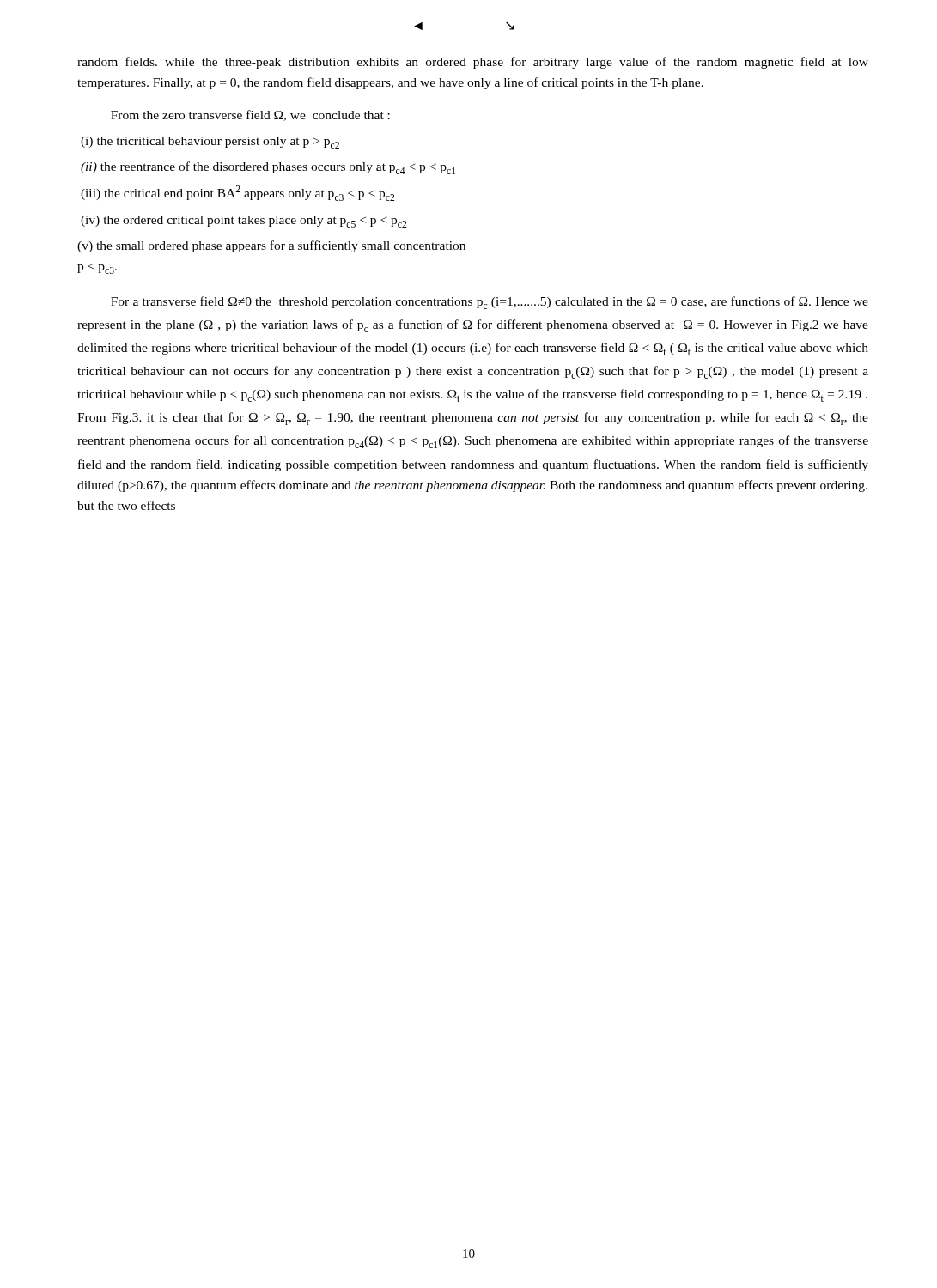Image resolution: width=937 pixels, height=1288 pixels.
Task: Select the list item with the text "(v) the small"
Action: [473, 257]
